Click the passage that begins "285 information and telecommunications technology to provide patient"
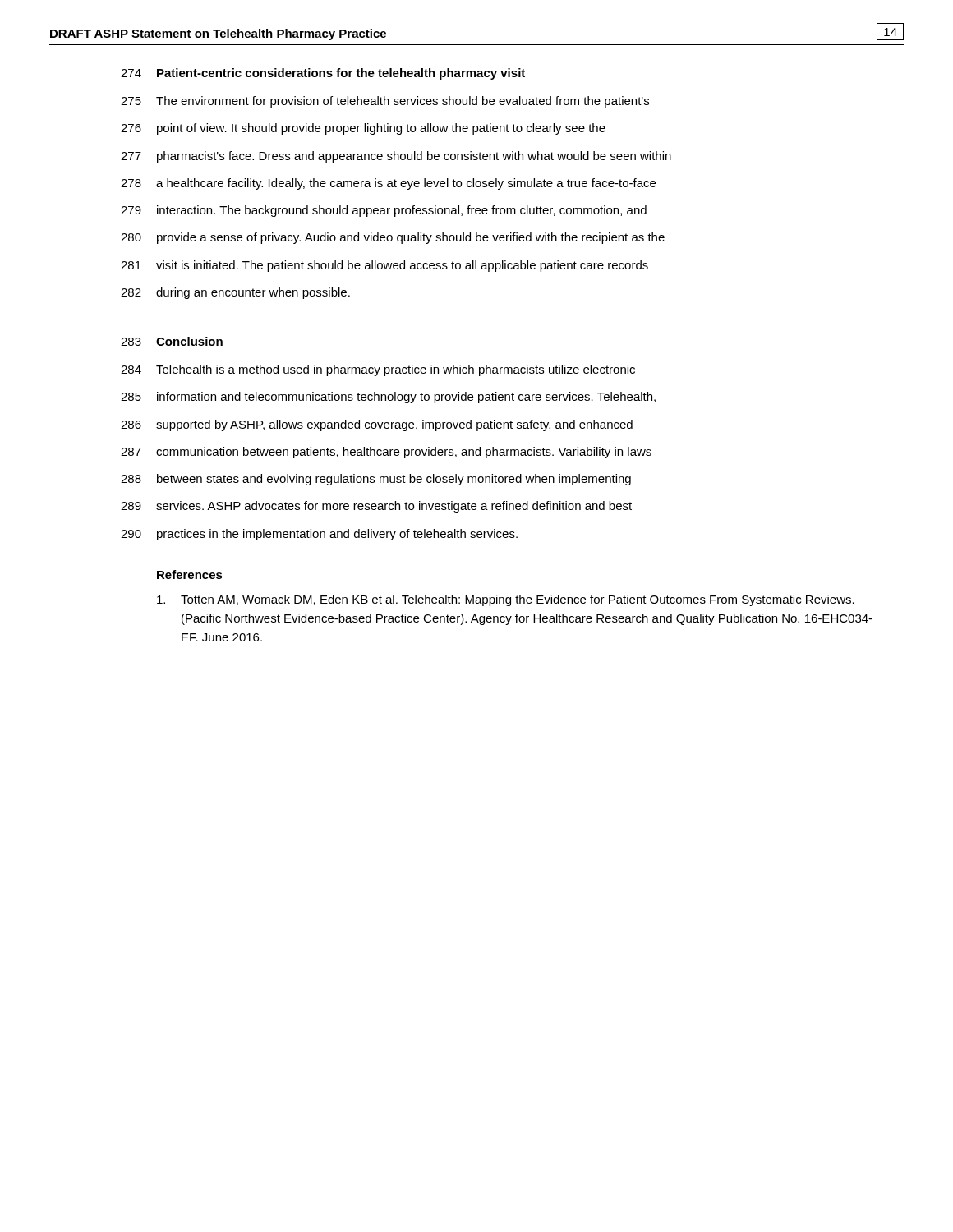The image size is (953, 1232). [493, 397]
